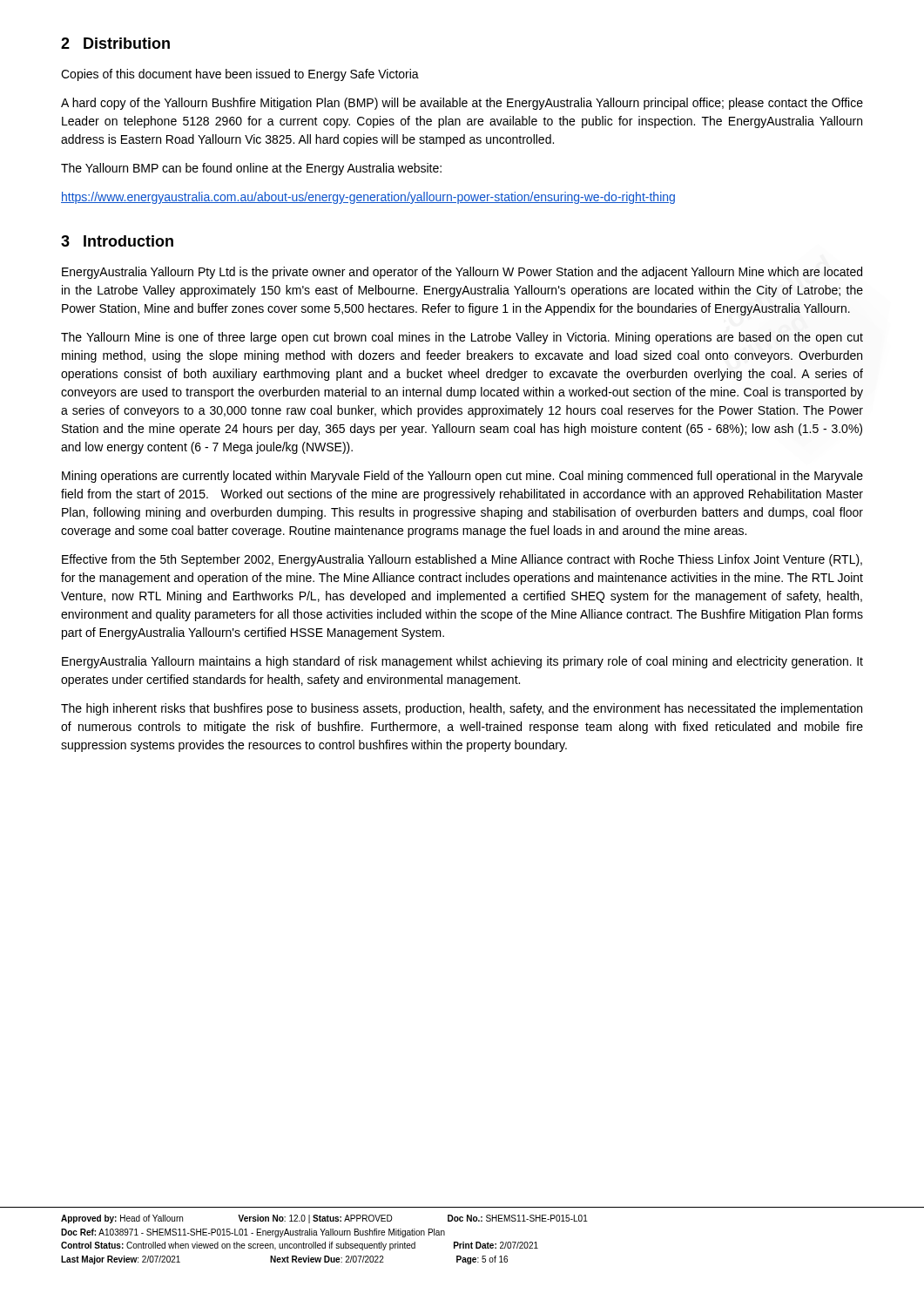This screenshot has height=1307, width=924.
Task: Click where it says "3 Introduction"
Action: [x=117, y=241]
